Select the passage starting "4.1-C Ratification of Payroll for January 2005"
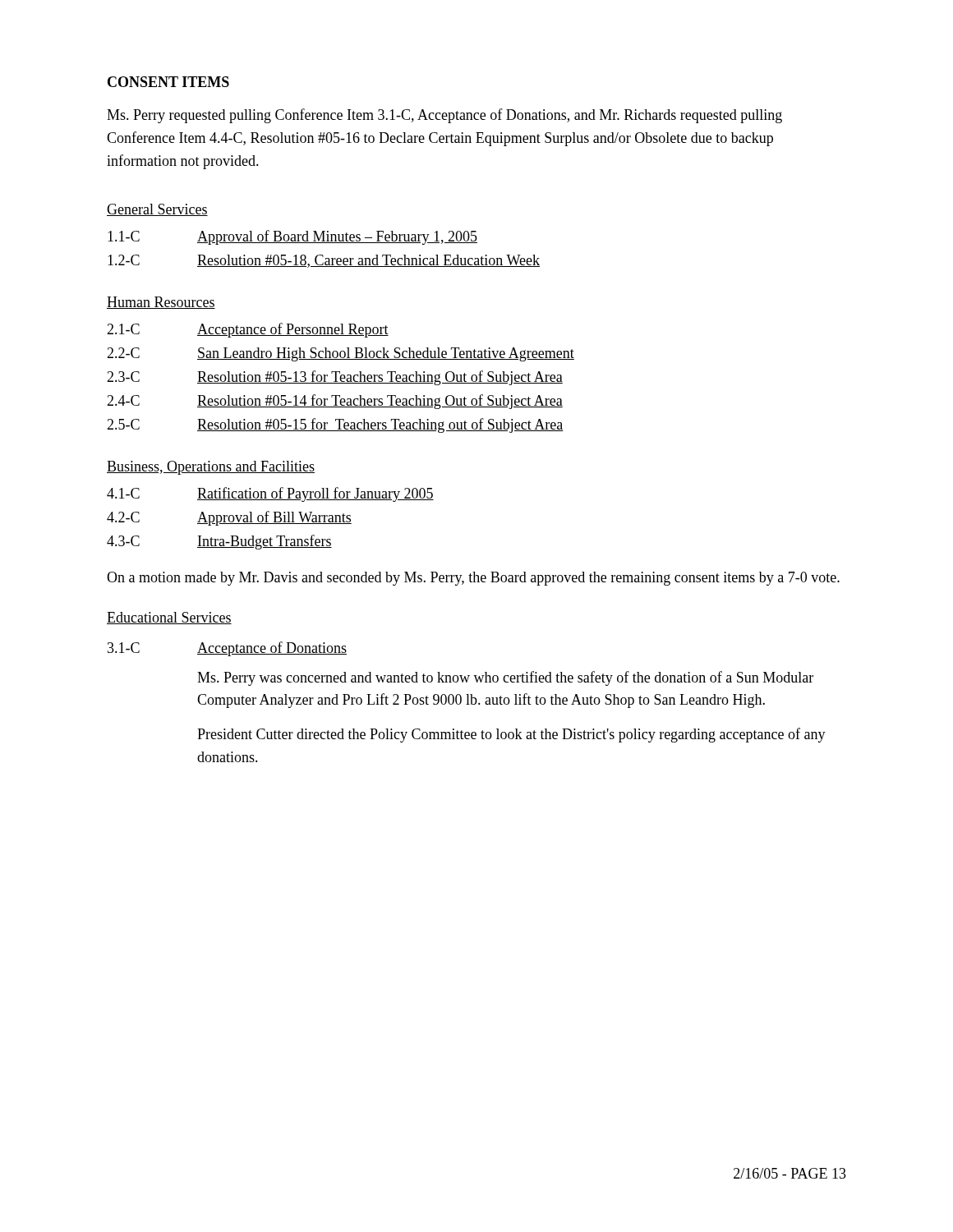Screen dimensions: 1232x953 click(x=270, y=494)
